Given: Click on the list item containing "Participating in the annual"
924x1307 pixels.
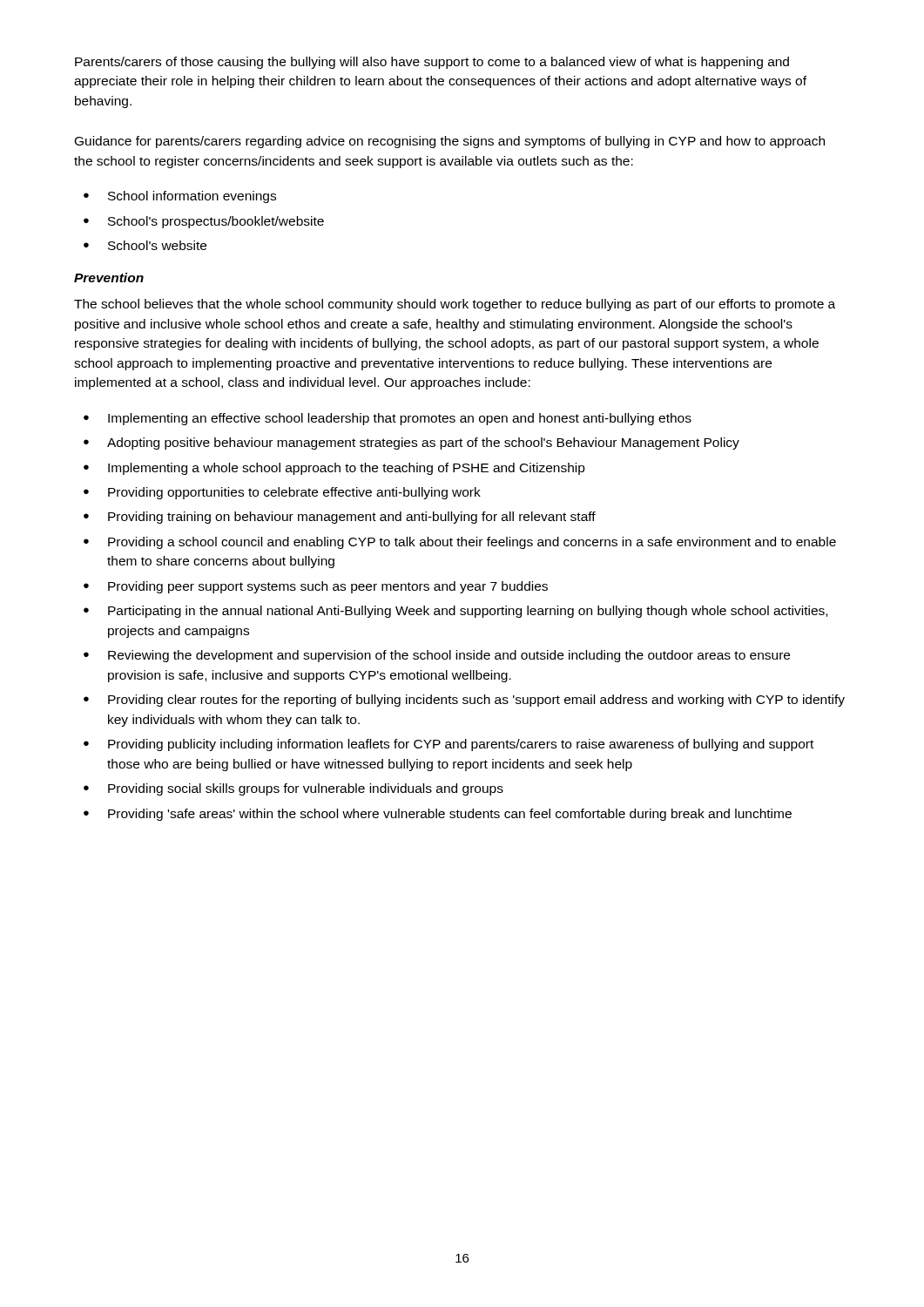Looking at the screenshot, I should coord(468,620).
